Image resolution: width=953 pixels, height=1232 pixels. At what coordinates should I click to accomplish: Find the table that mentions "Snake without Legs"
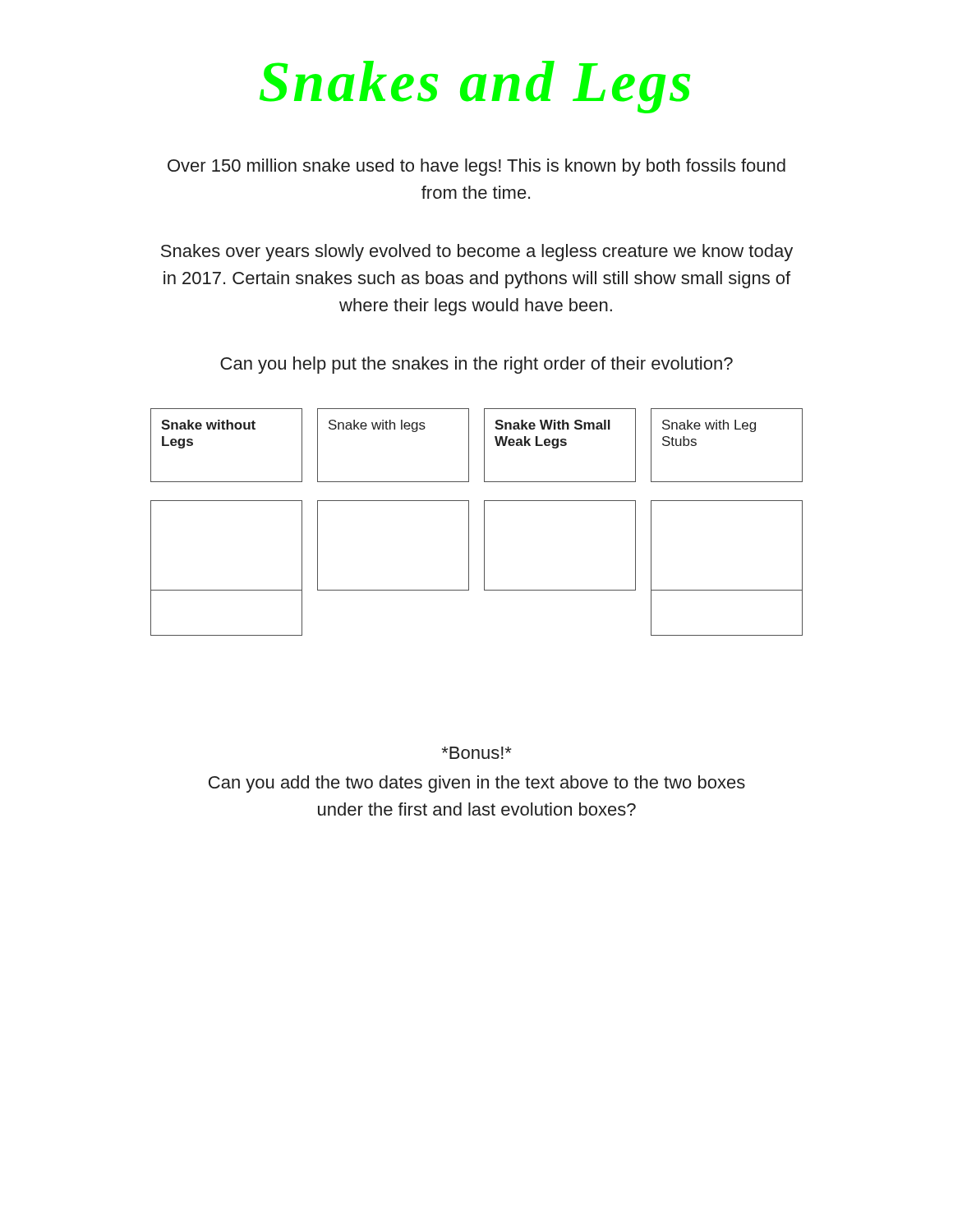pos(226,445)
